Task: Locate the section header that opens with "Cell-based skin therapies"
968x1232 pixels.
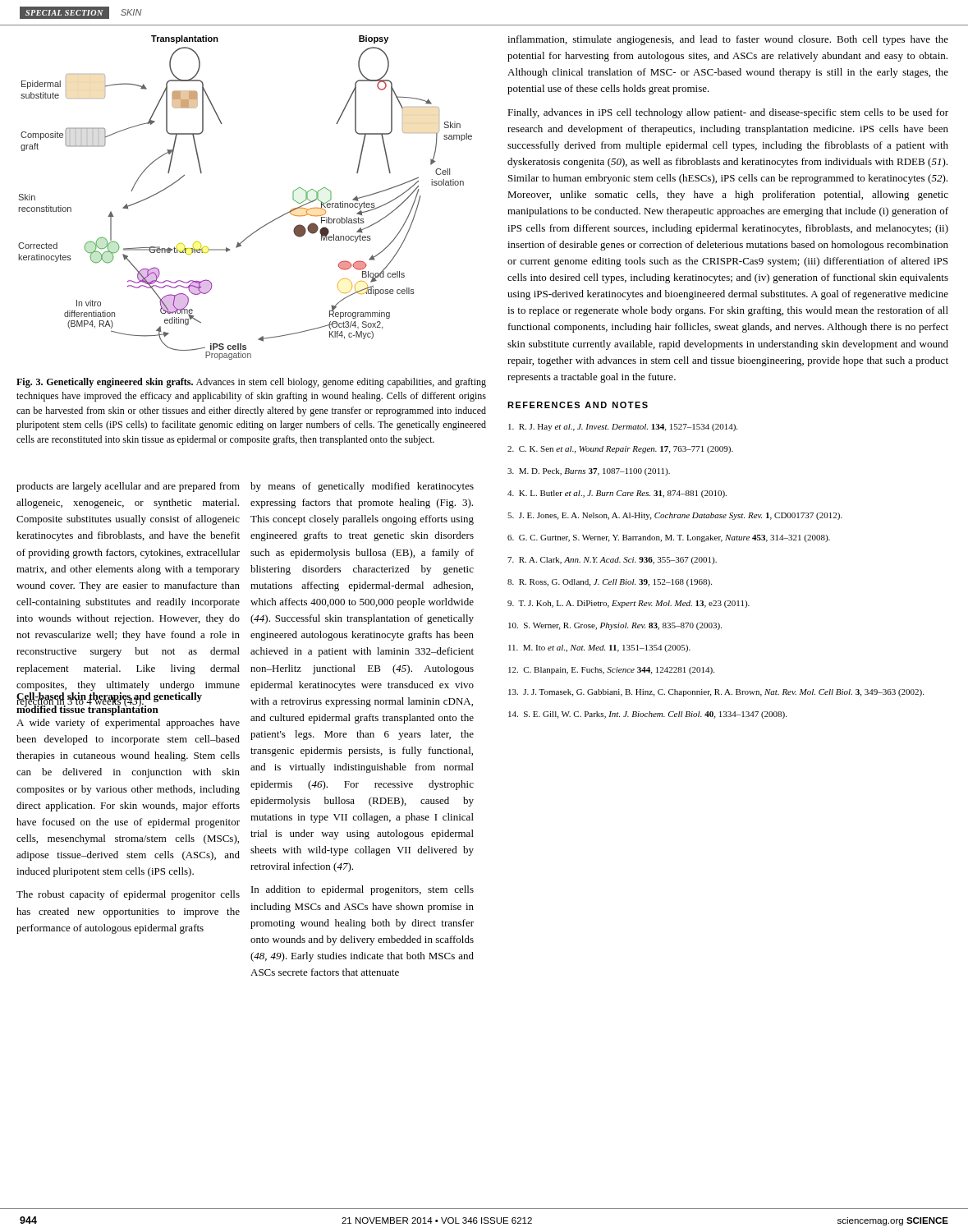Action: (x=128, y=703)
